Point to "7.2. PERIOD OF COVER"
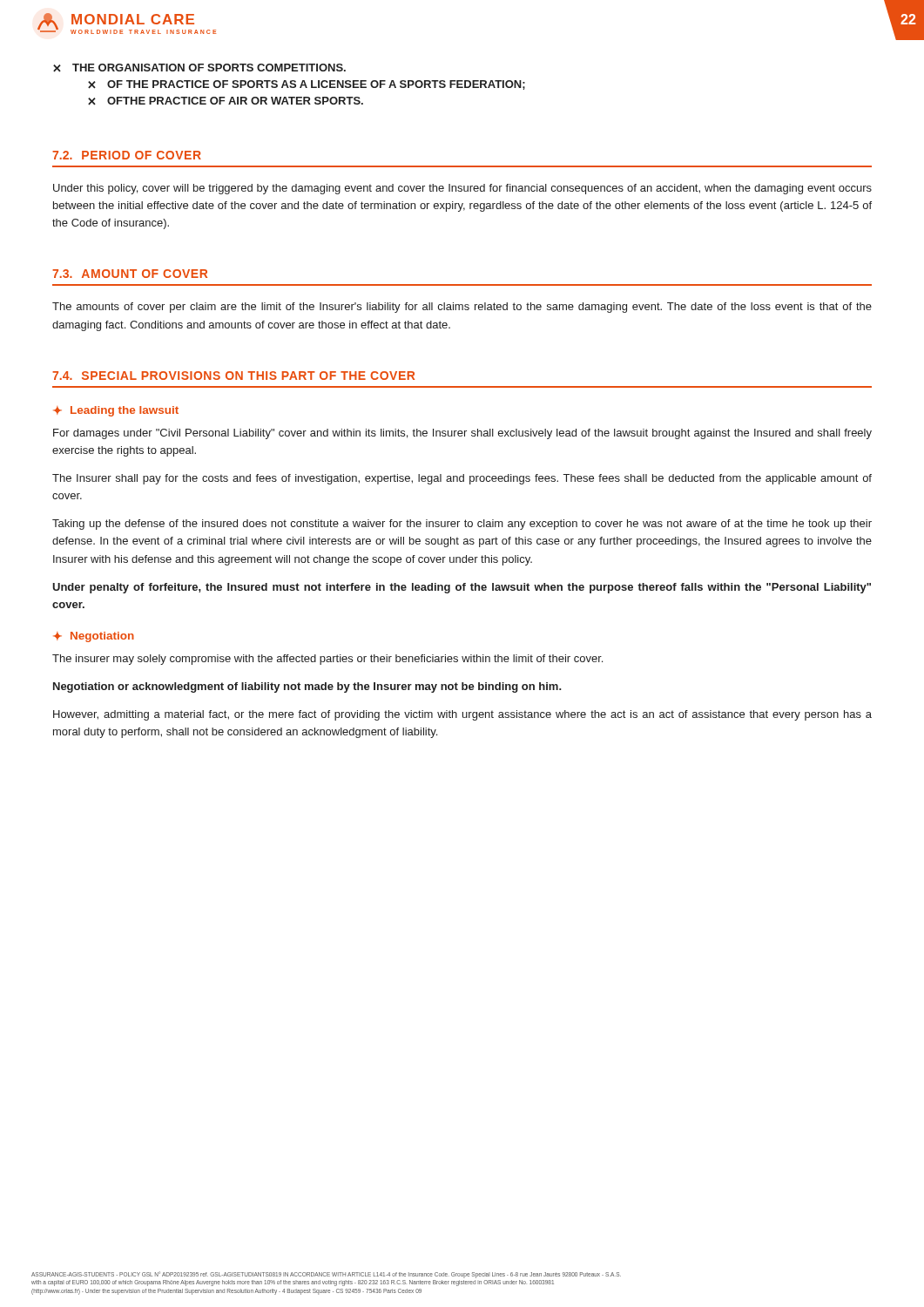 127,155
